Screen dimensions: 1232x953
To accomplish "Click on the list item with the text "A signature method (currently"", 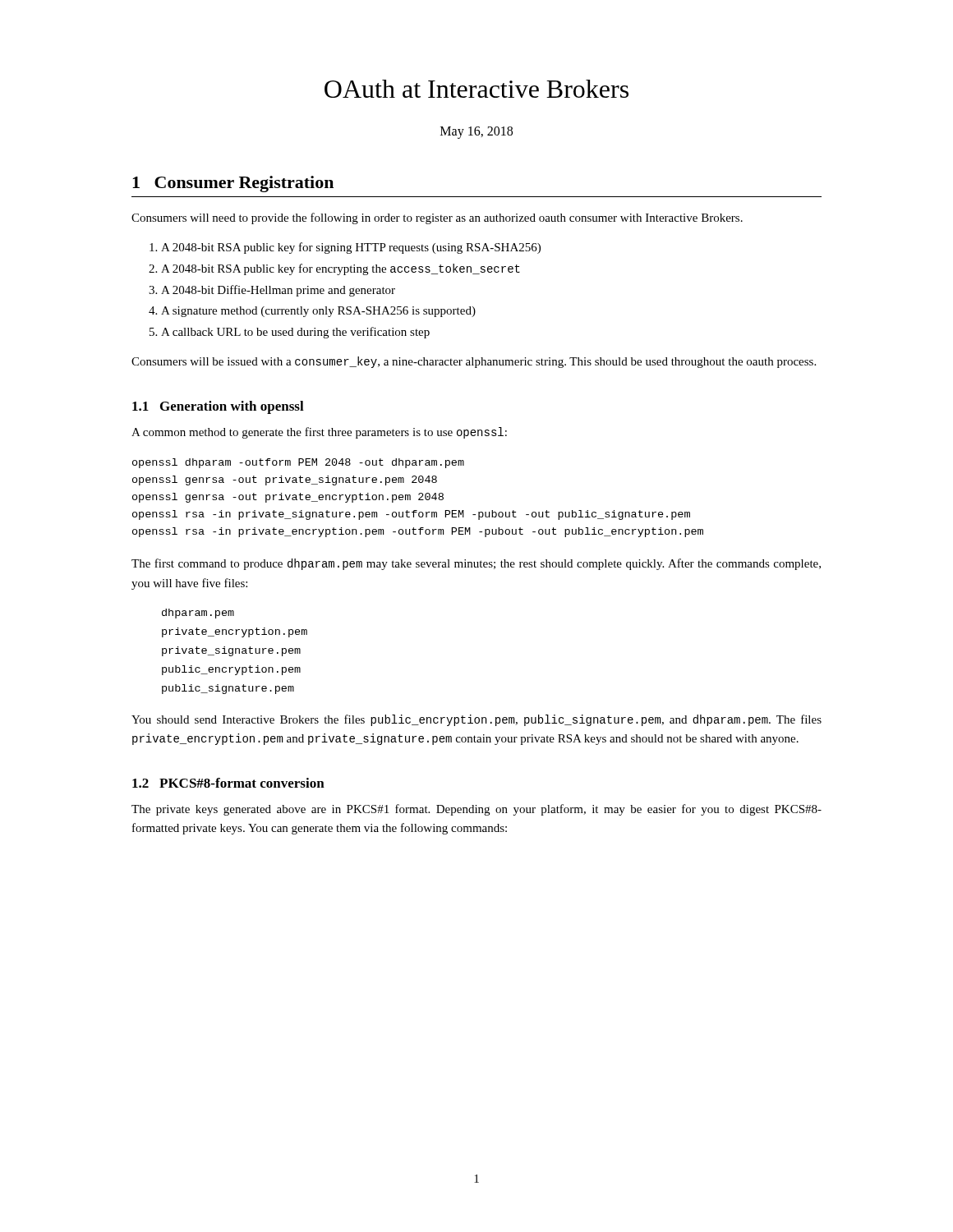I will coord(318,311).
